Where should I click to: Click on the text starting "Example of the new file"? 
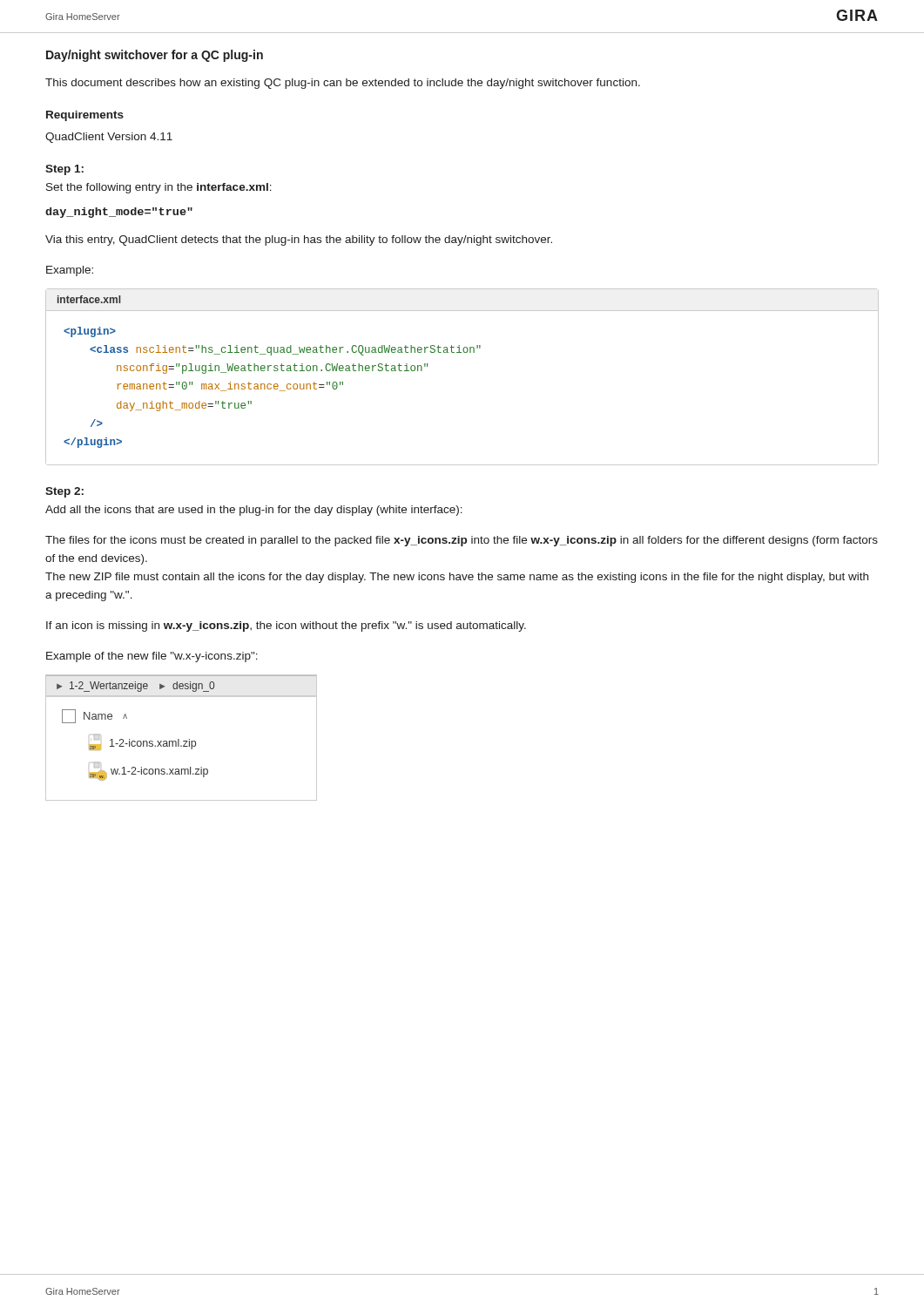point(152,656)
